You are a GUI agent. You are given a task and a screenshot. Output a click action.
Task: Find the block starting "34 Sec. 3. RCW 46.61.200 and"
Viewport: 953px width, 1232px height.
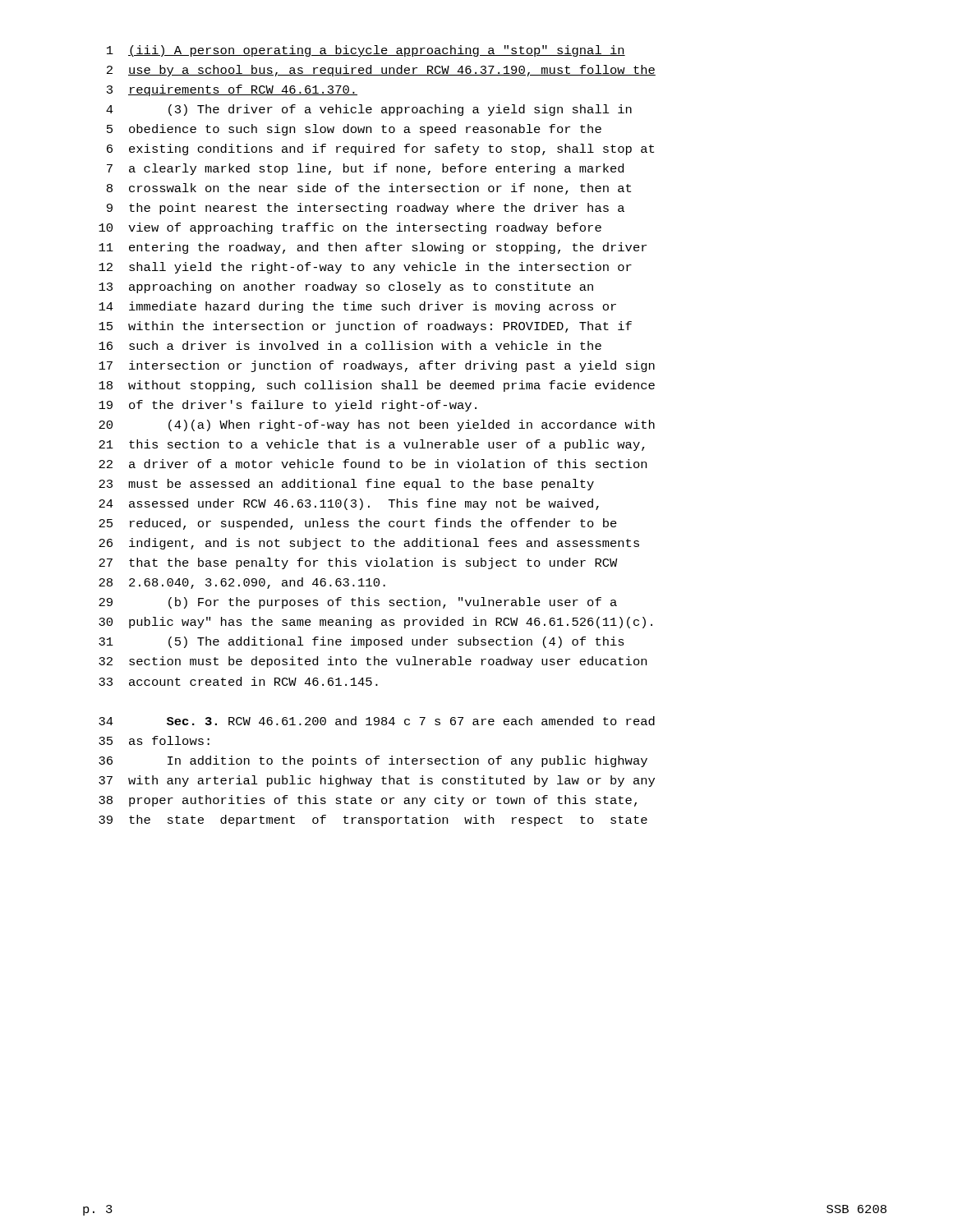[x=485, y=731]
